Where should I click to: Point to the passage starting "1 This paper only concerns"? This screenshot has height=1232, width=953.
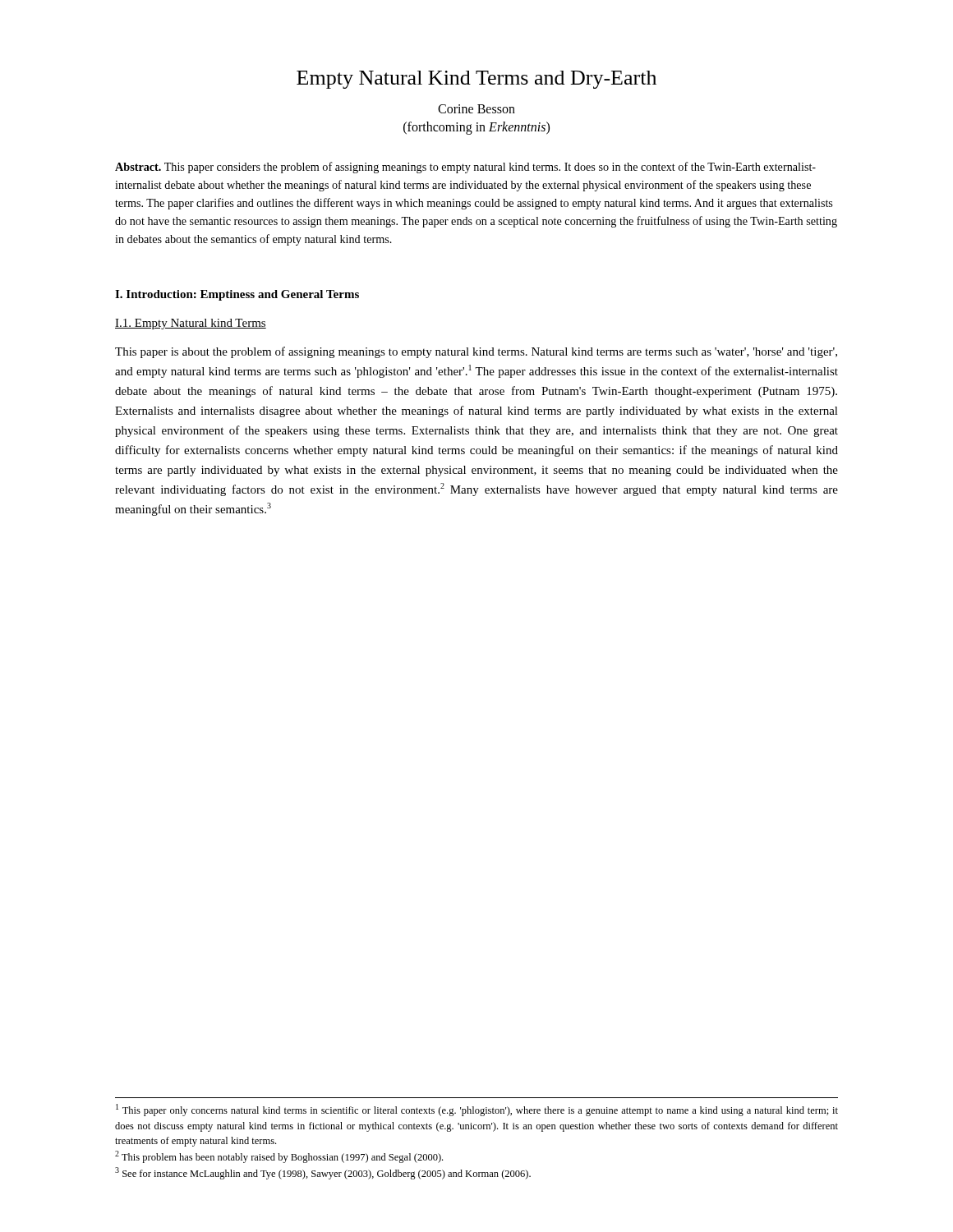[476, 1125]
